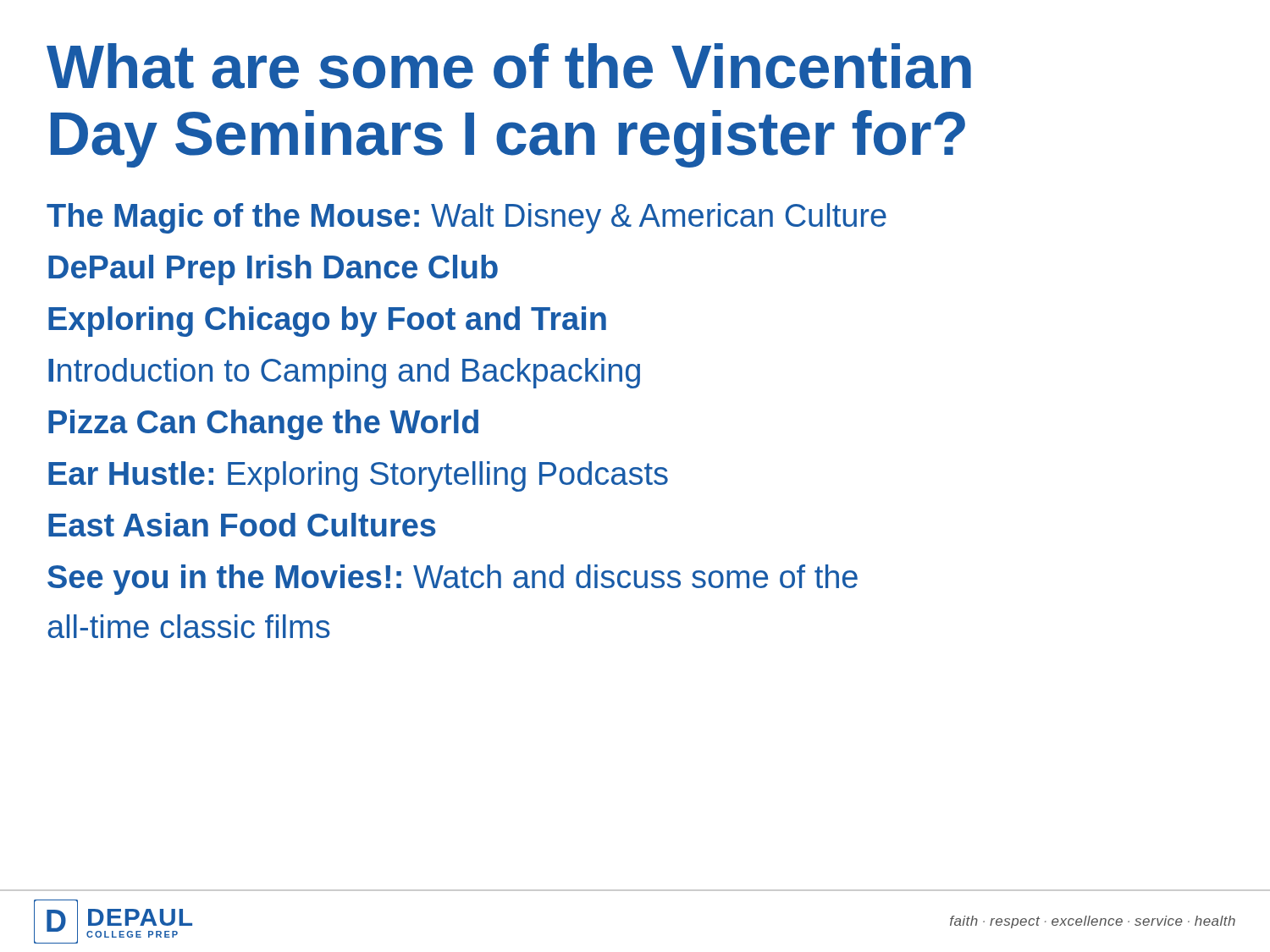The height and width of the screenshot is (952, 1270).
Task: Find the list item containing "See you in the Movies!: Watch and"
Action: point(453,602)
